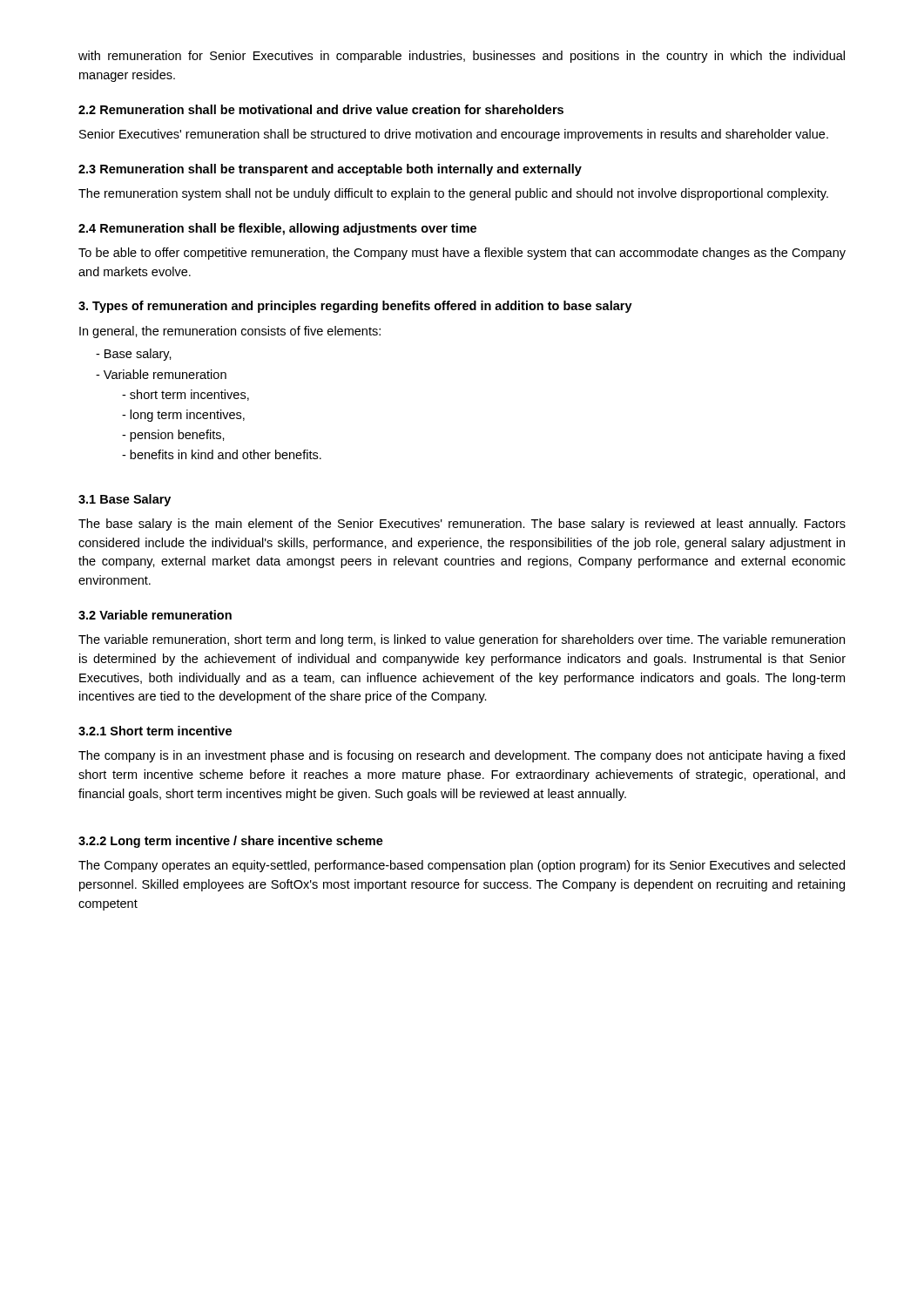Locate the block of text that opens with "The remuneration system shall not be unduly"
This screenshot has height=1307, width=924.
click(454, 193)
